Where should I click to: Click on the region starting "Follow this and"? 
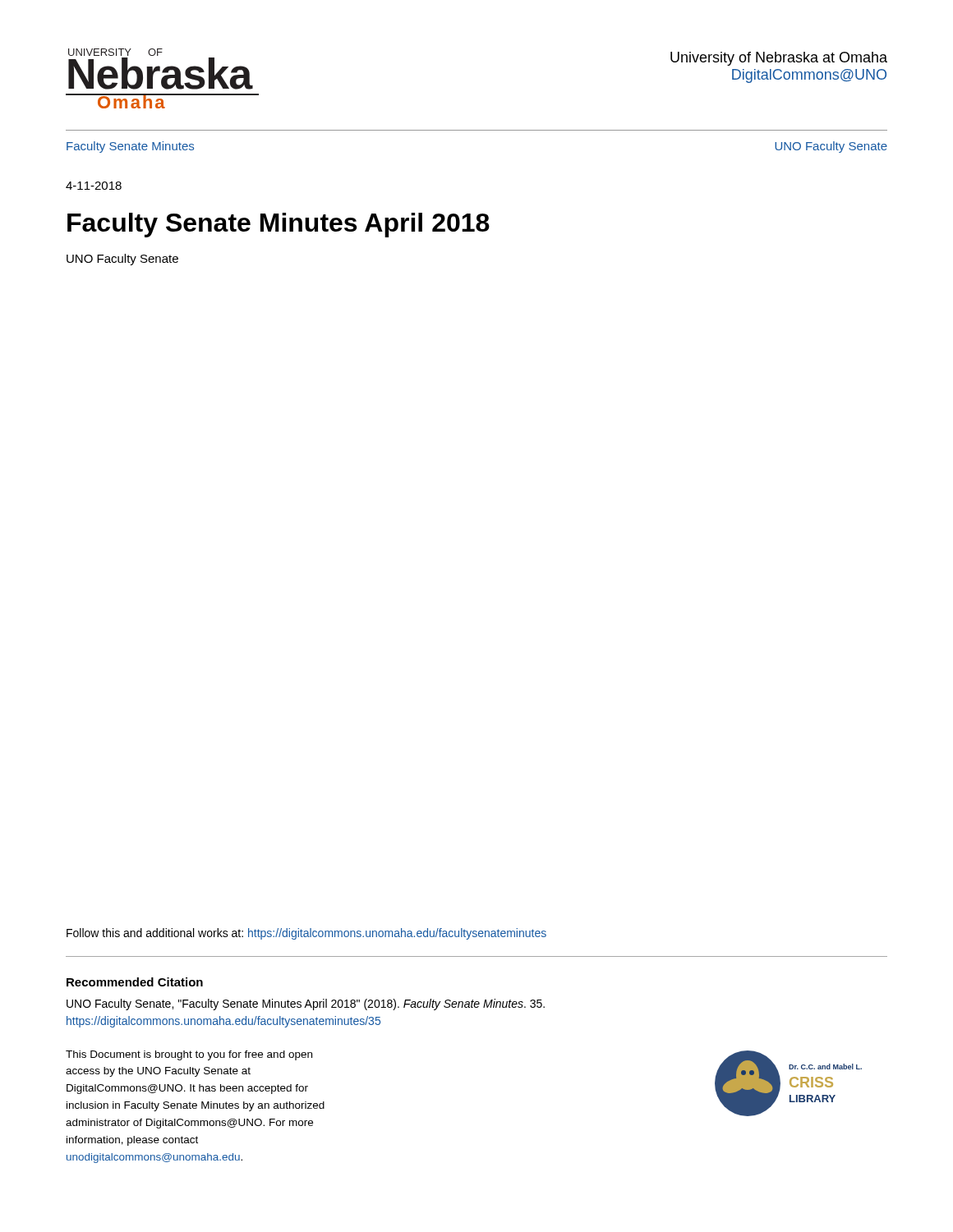[306, 933]
